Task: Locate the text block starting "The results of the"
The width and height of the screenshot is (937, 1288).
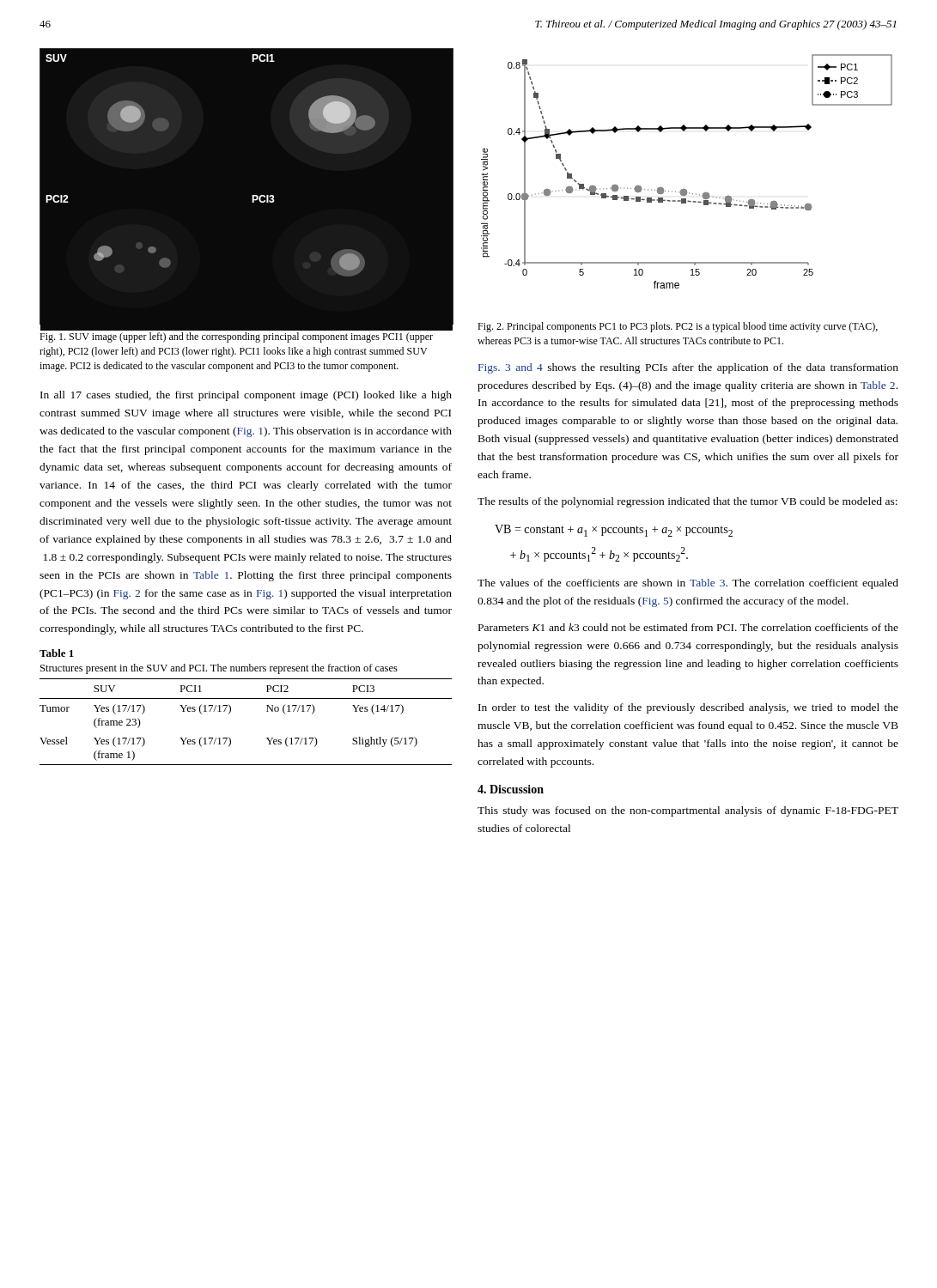Action: [688, 501]
